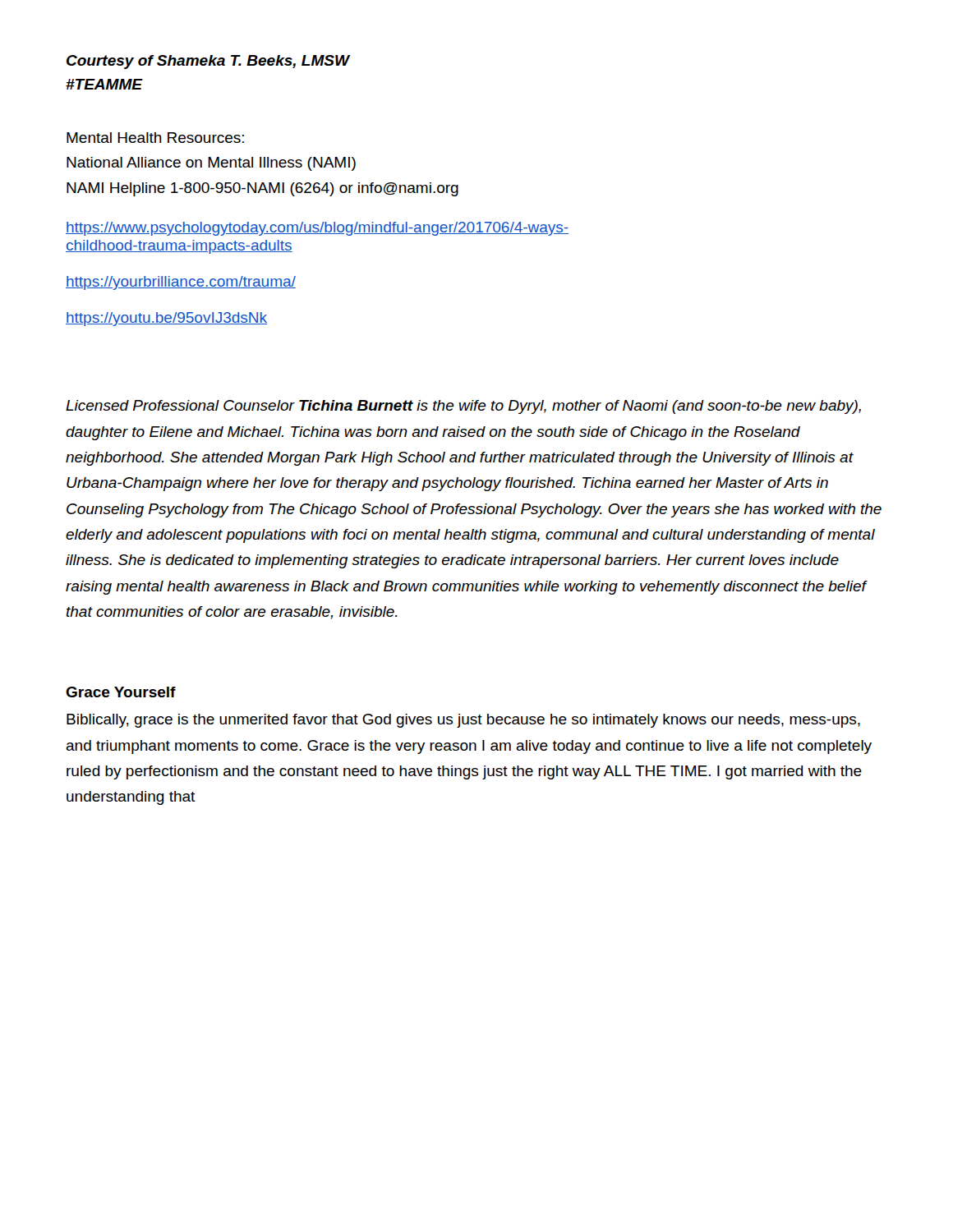Click on the text block with the text "Courtesy of Shameka T. Beeks,"
The image size is (953, 1232).
coord(207,72)
